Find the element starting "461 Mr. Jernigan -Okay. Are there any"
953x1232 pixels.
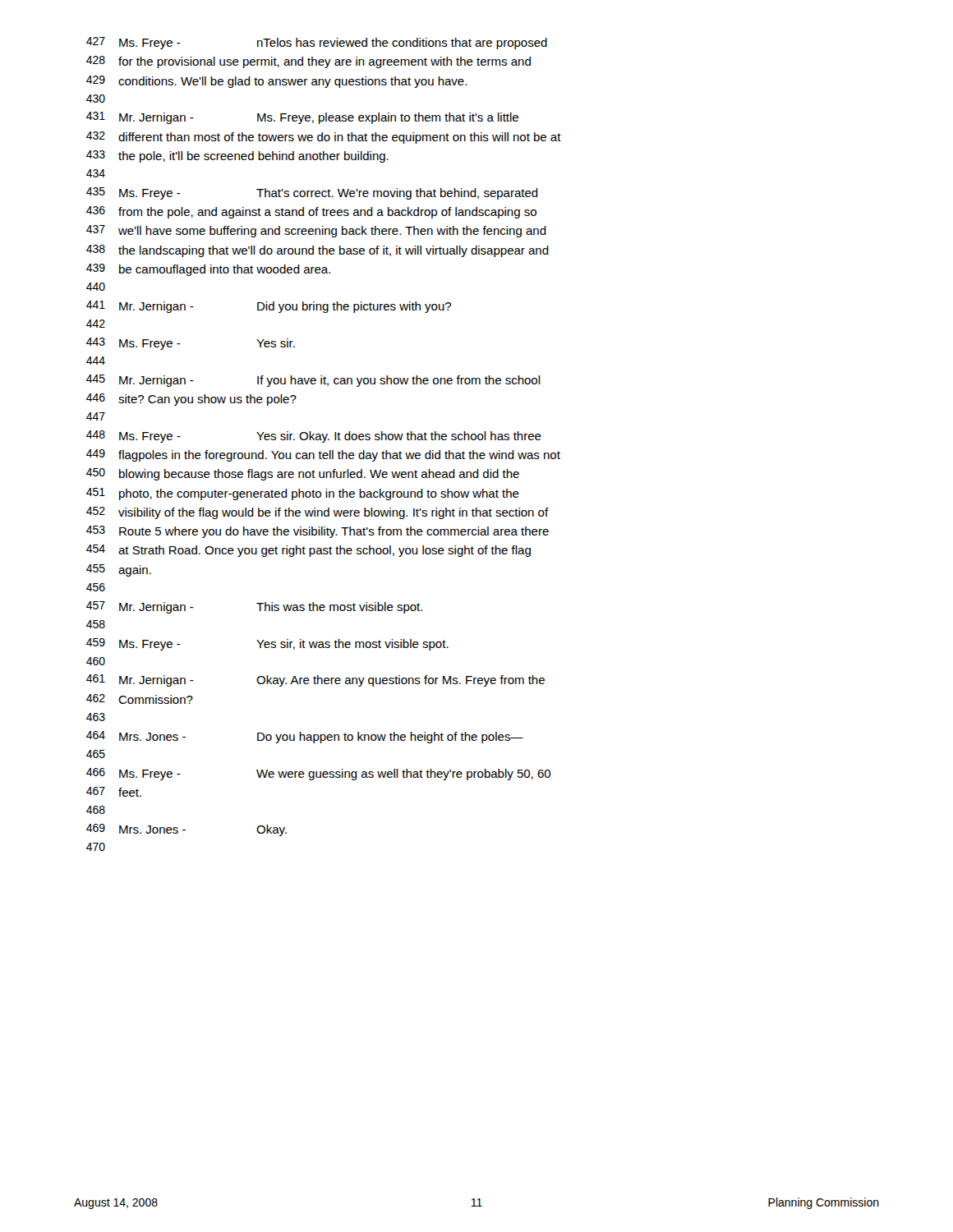[x=476, y=690]
